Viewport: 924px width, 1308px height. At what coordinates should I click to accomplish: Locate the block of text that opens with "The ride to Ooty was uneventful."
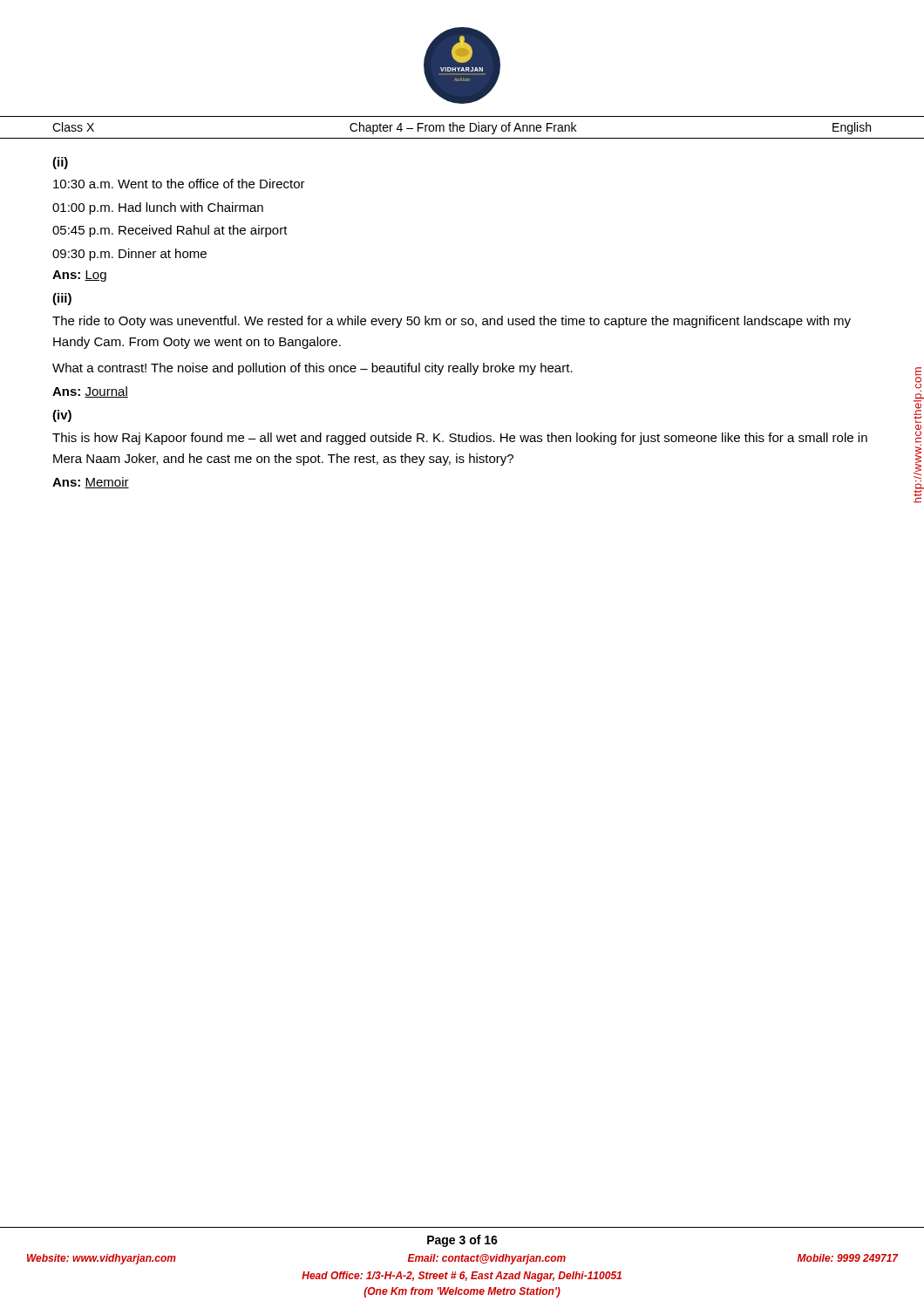click(x=452, y=331)
